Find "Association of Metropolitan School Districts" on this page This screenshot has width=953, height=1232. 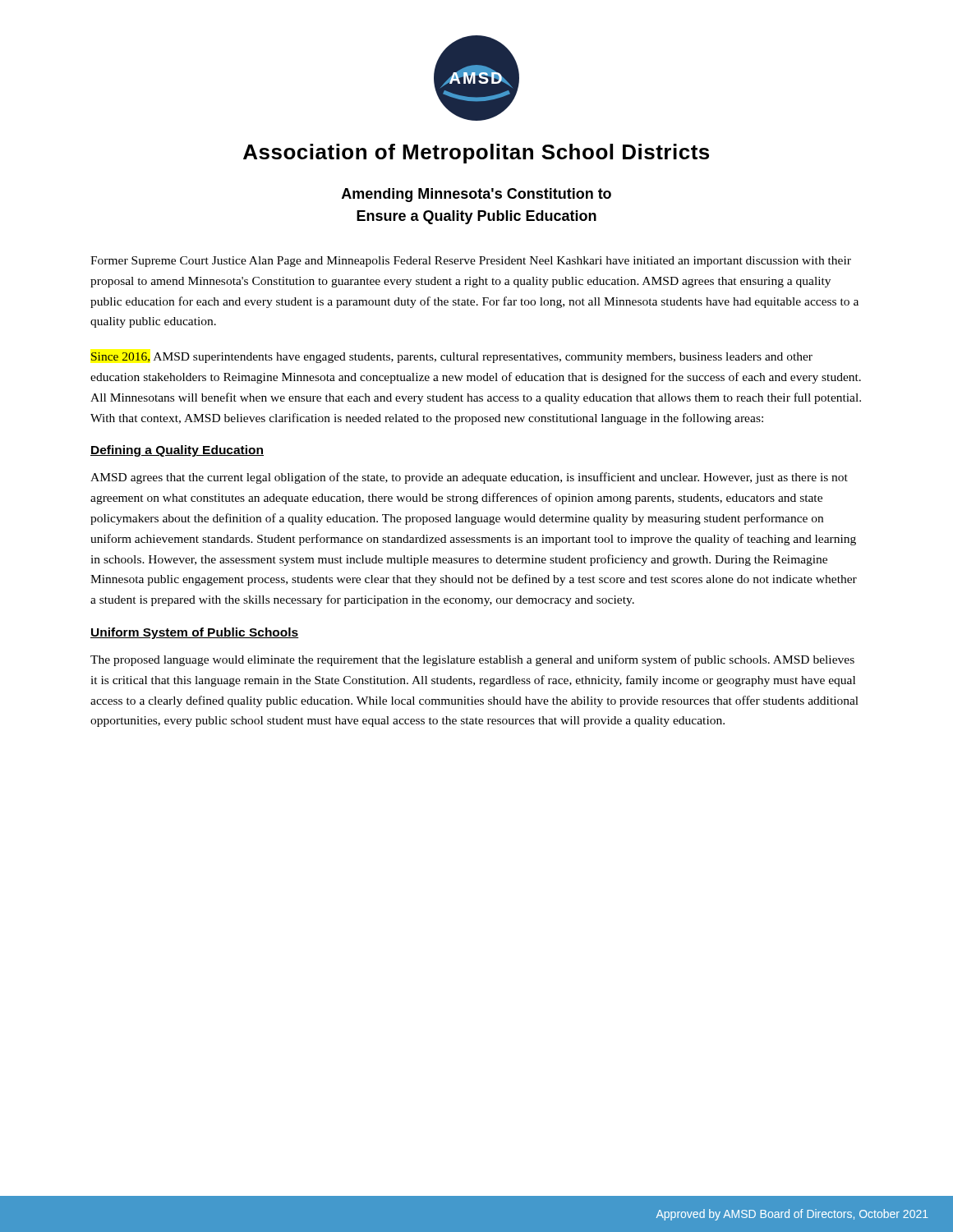click(x=476, y=152)
